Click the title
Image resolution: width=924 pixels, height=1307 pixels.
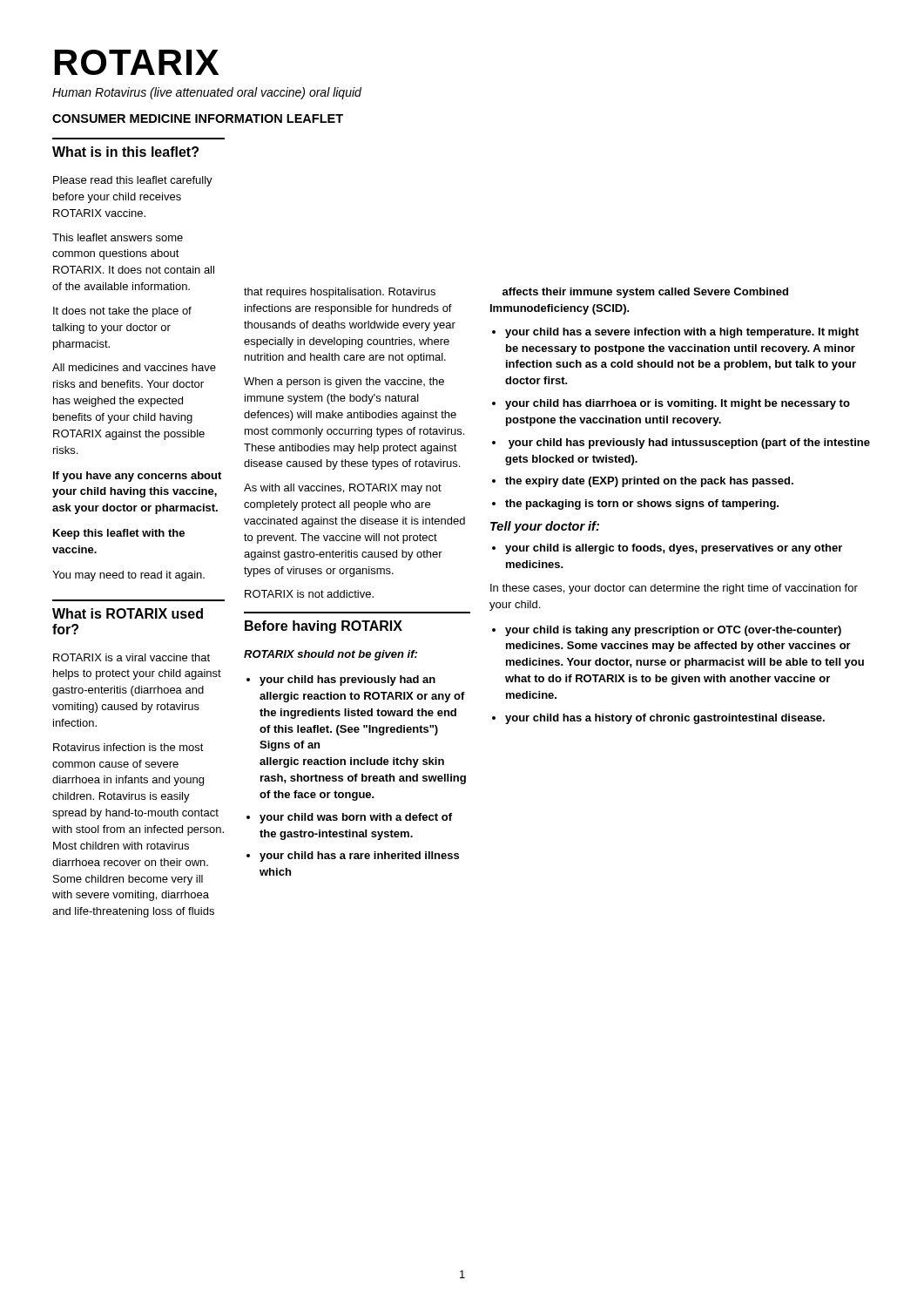(462, 63)
